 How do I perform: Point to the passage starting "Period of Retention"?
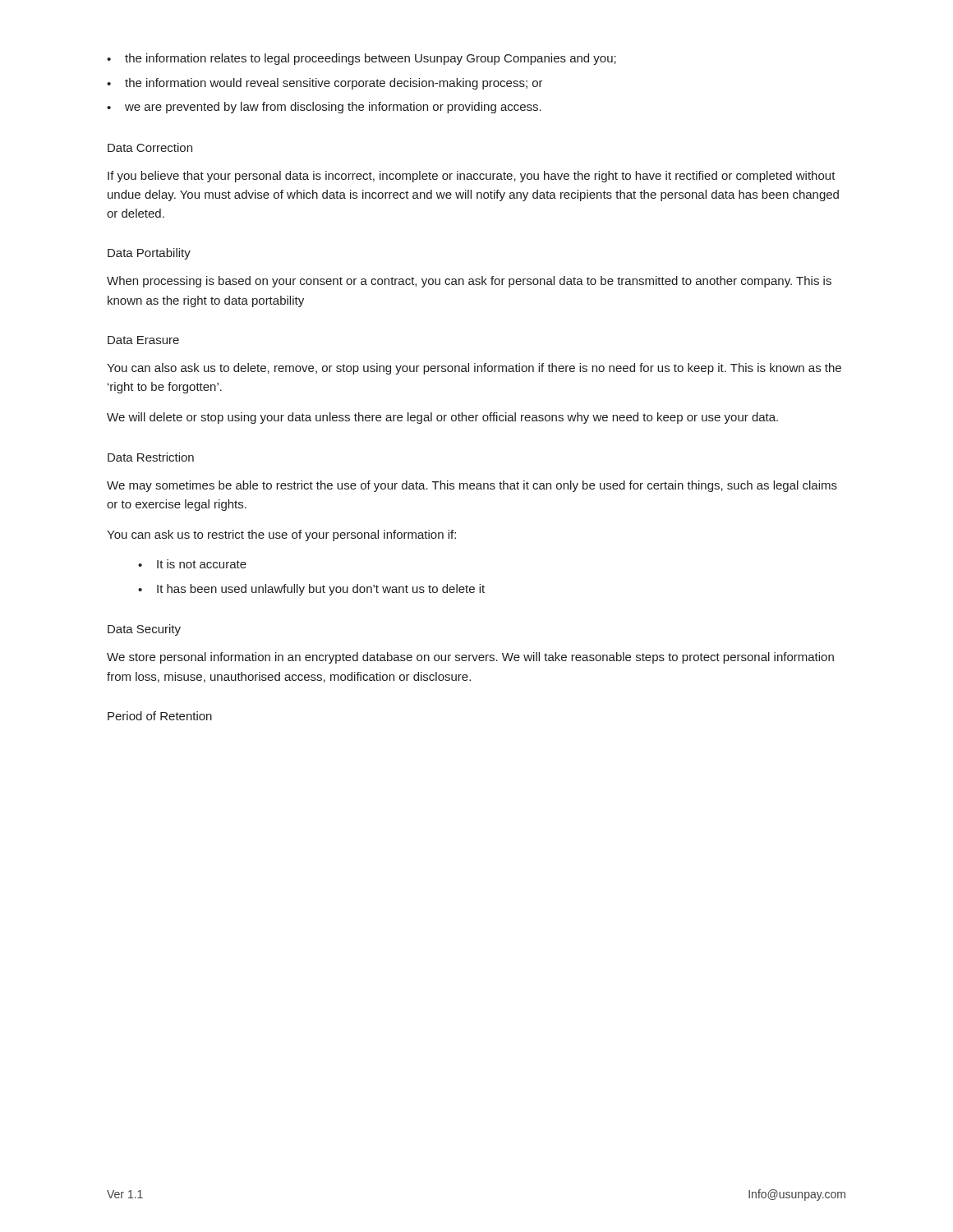pyautogui.click(x=160, y=716)
